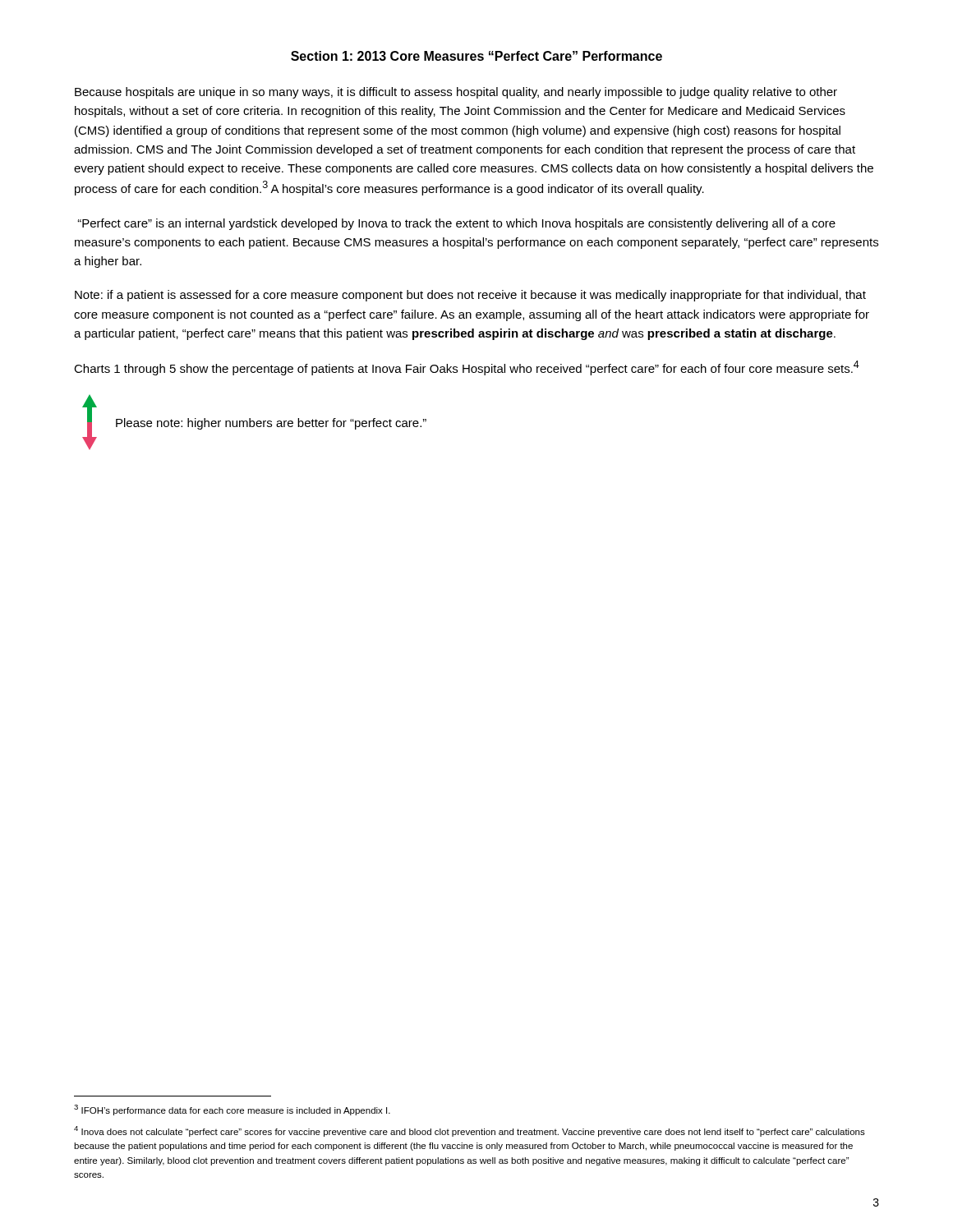The width and height of the screenshot is (953, 1232).
Task: Select the element starting "Charts 1 through 5 show the"
Action: [x=467, y=367]
